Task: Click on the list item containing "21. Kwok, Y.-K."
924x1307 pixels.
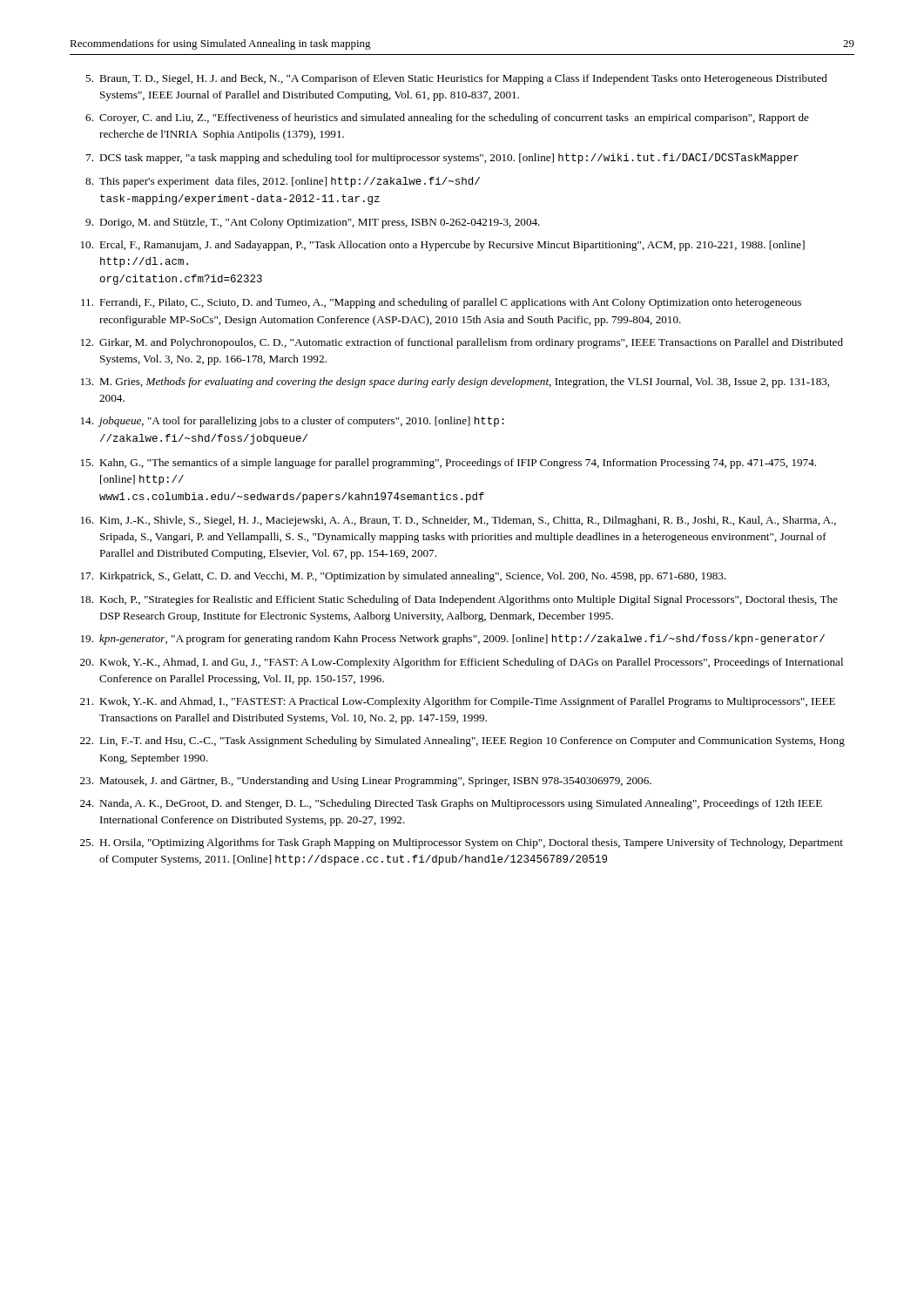Action: (x=462, y=710)
